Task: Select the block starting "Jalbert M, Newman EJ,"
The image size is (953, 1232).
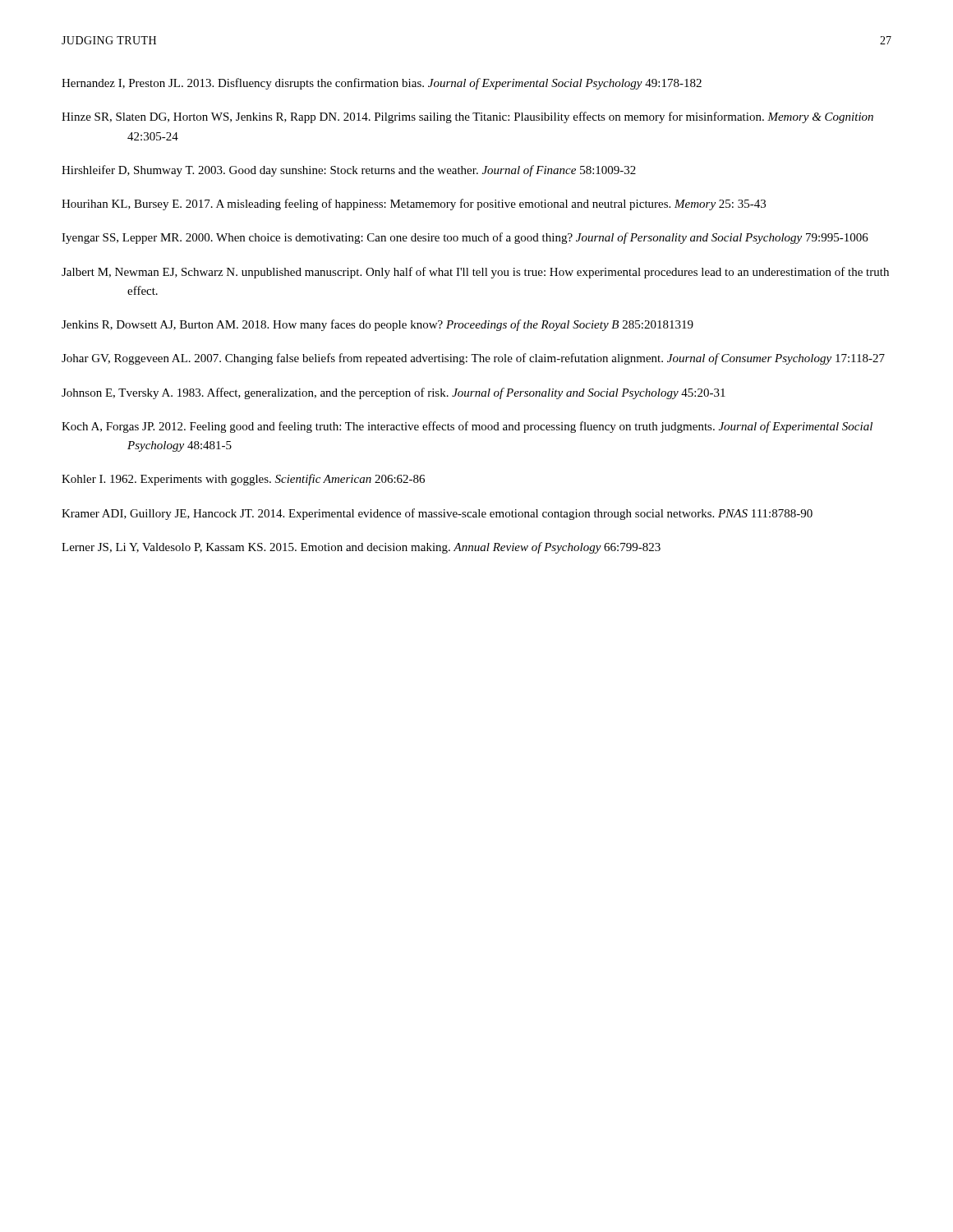Action: (x=475, y=281)
